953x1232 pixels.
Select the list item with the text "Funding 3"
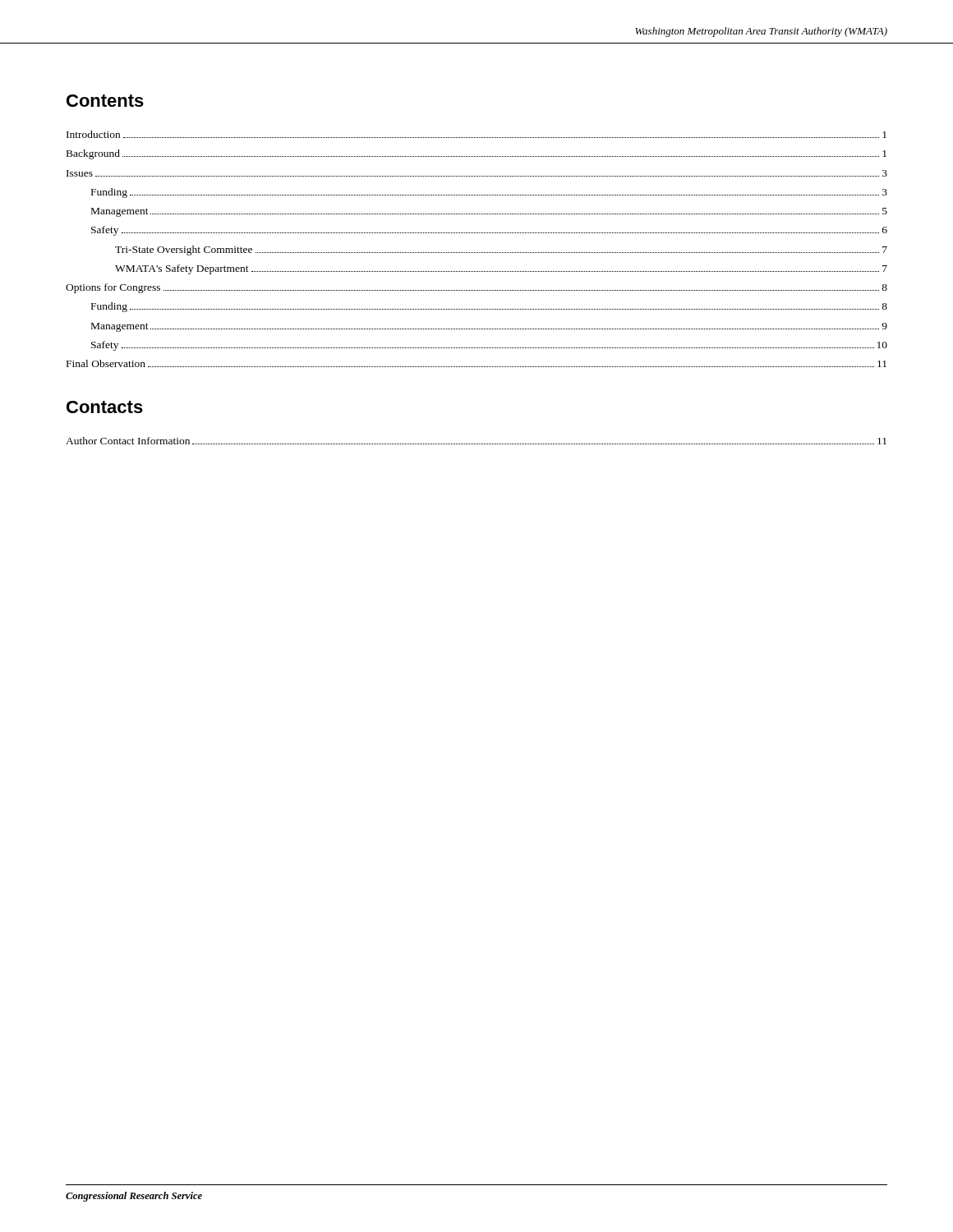coord(489,192)
